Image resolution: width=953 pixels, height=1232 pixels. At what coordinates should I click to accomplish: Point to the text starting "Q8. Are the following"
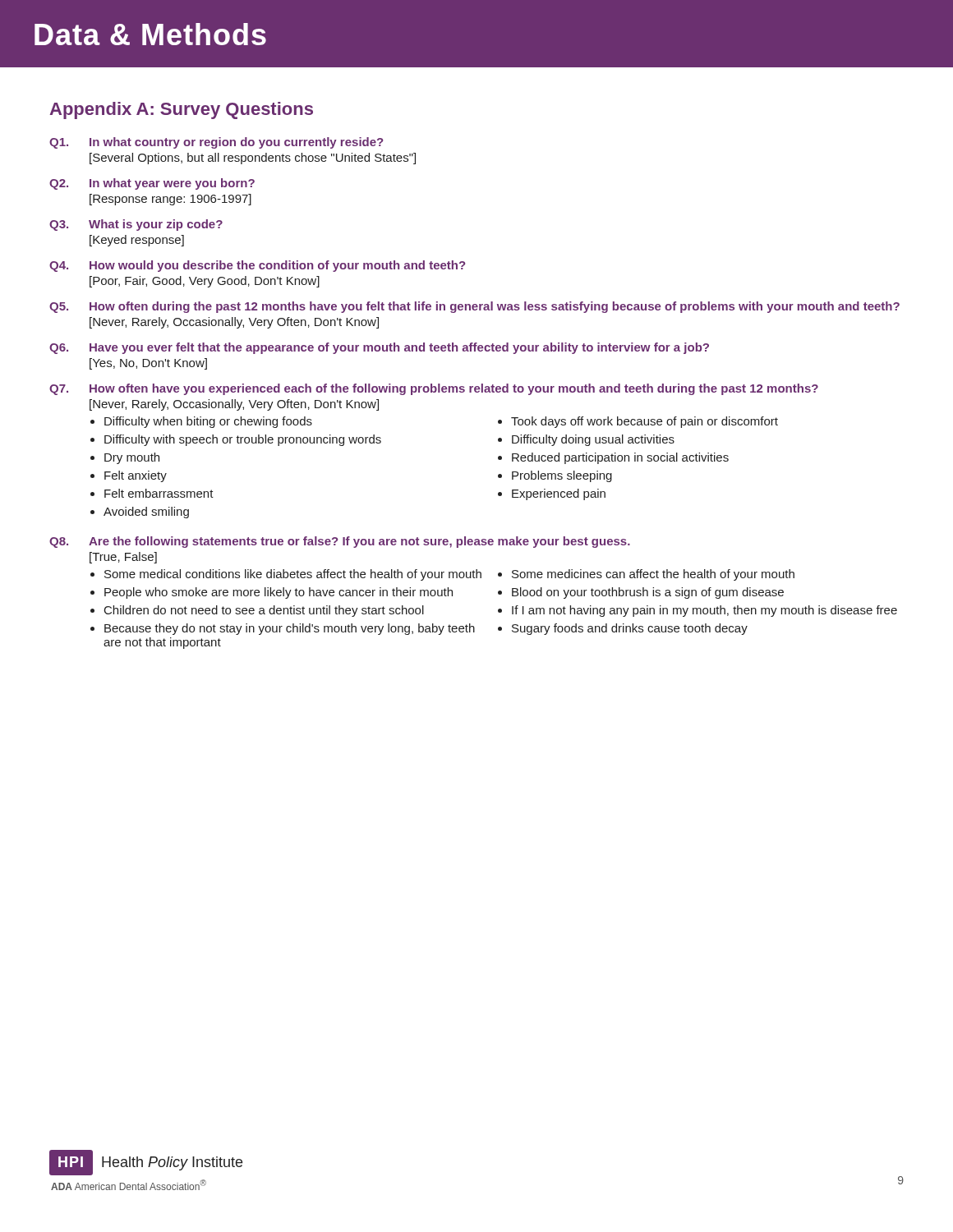pos(340,542)
